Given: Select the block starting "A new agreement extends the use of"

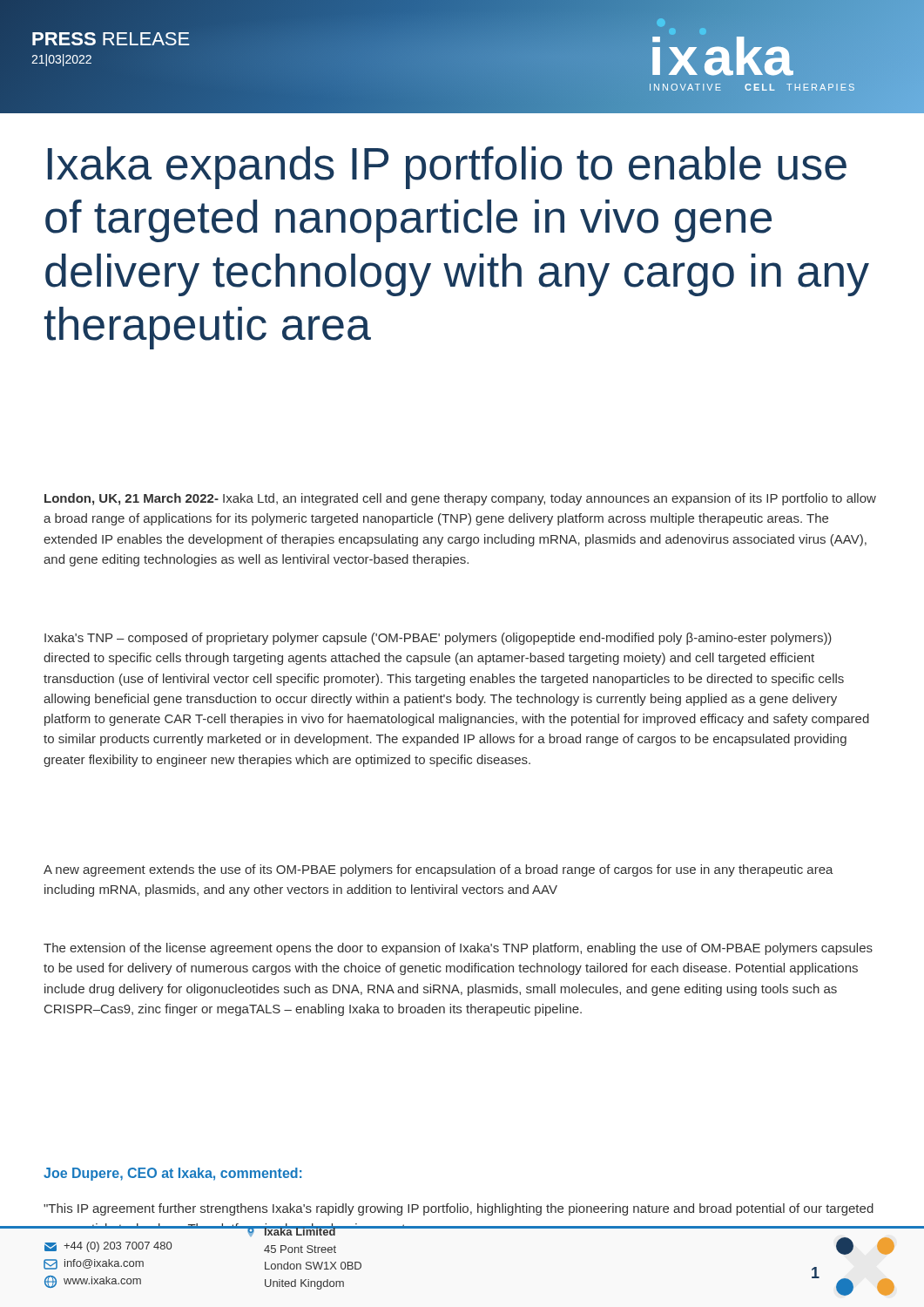Looking at the screenshot, I should click(x=438, y=879).
